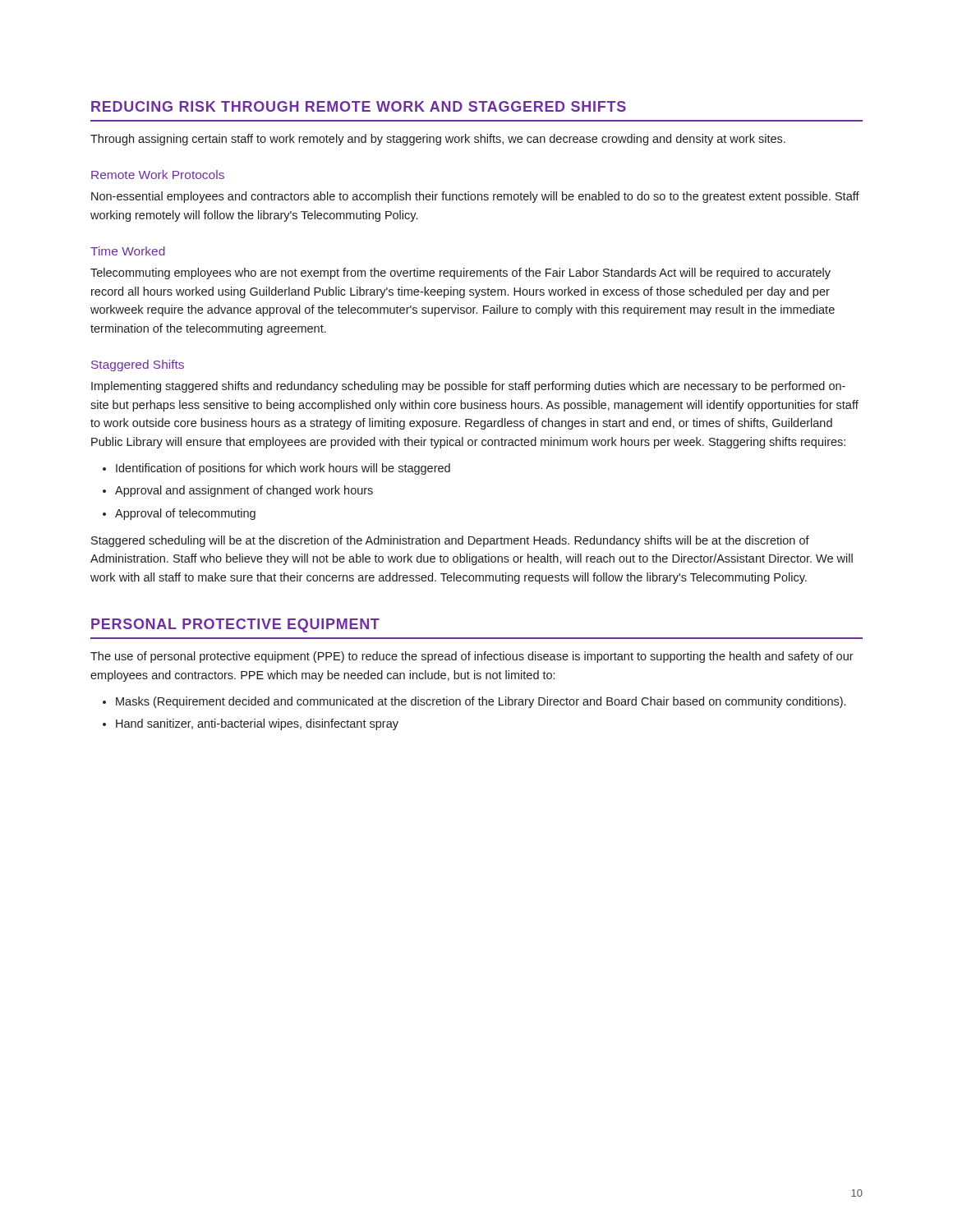953x1232 pixels.
Task: Select the section header with the text "PERSONAL PROTECTIVE EQUIPMENT"
Action: click(x=476, y=628)
